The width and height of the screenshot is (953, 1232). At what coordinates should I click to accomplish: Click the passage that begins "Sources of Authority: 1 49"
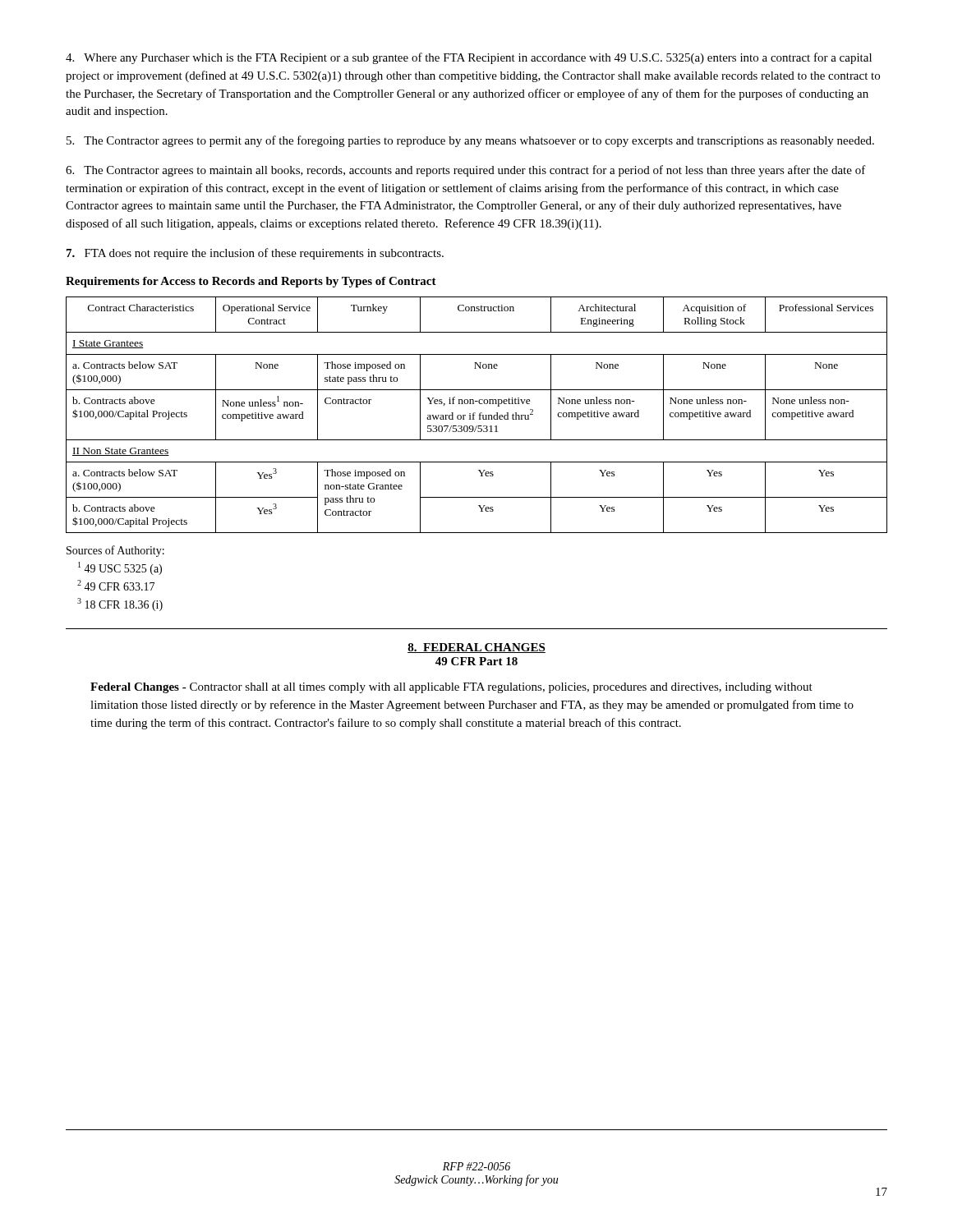click(x=115, y=551)
